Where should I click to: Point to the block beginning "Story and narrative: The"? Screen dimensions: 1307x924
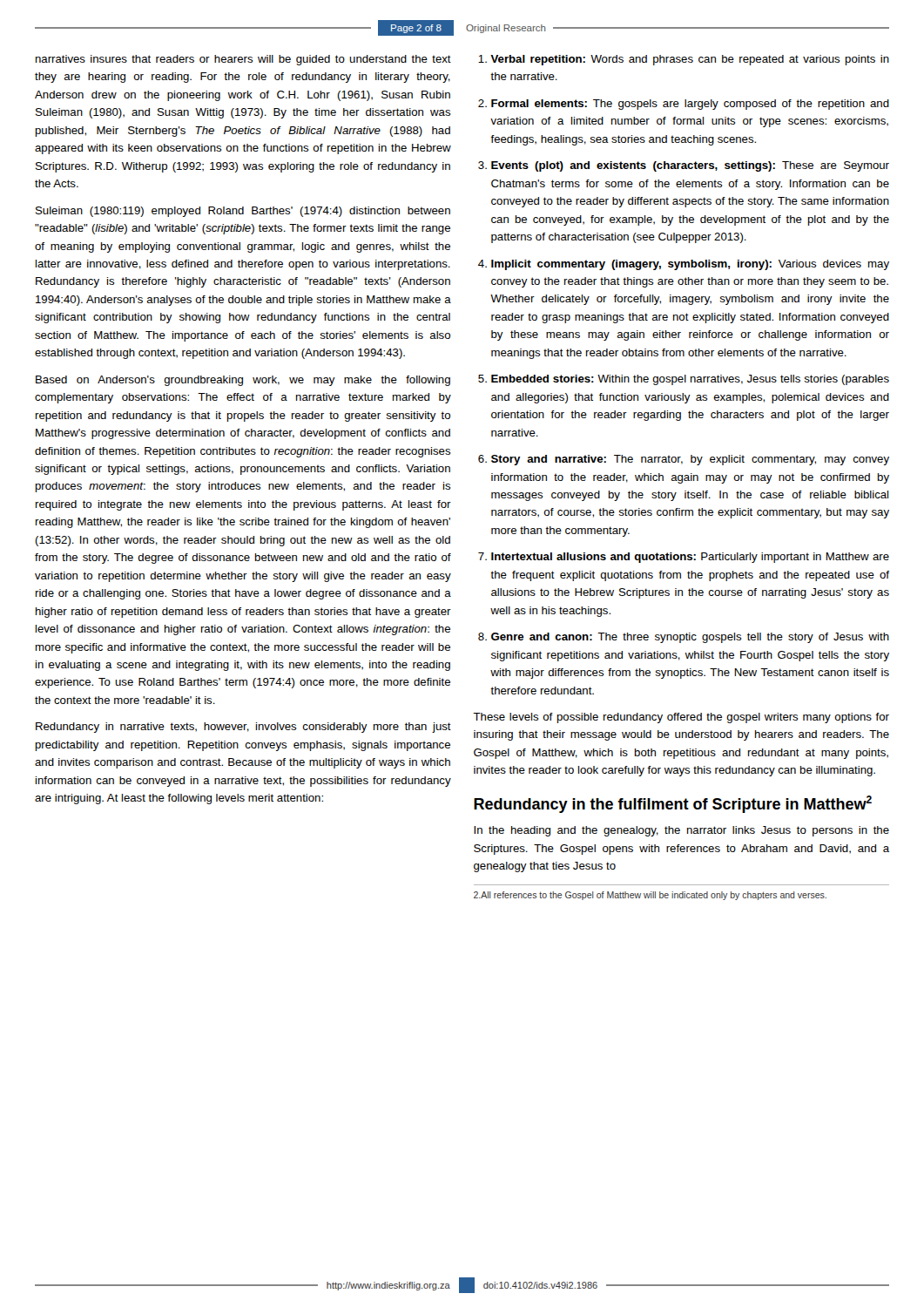click(x=690, y=494)
